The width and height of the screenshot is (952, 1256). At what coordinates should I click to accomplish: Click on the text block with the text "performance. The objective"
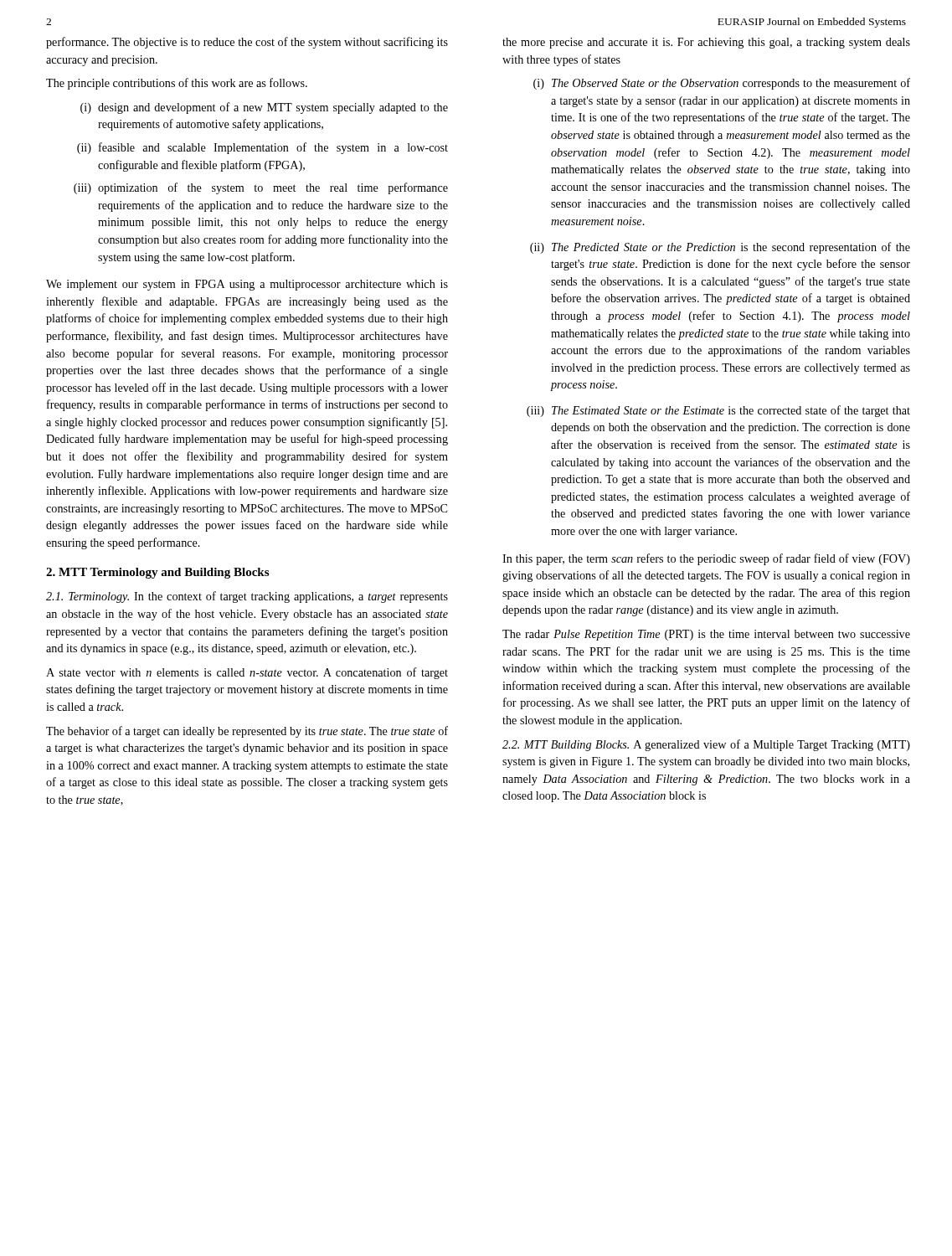coord(247,43)
